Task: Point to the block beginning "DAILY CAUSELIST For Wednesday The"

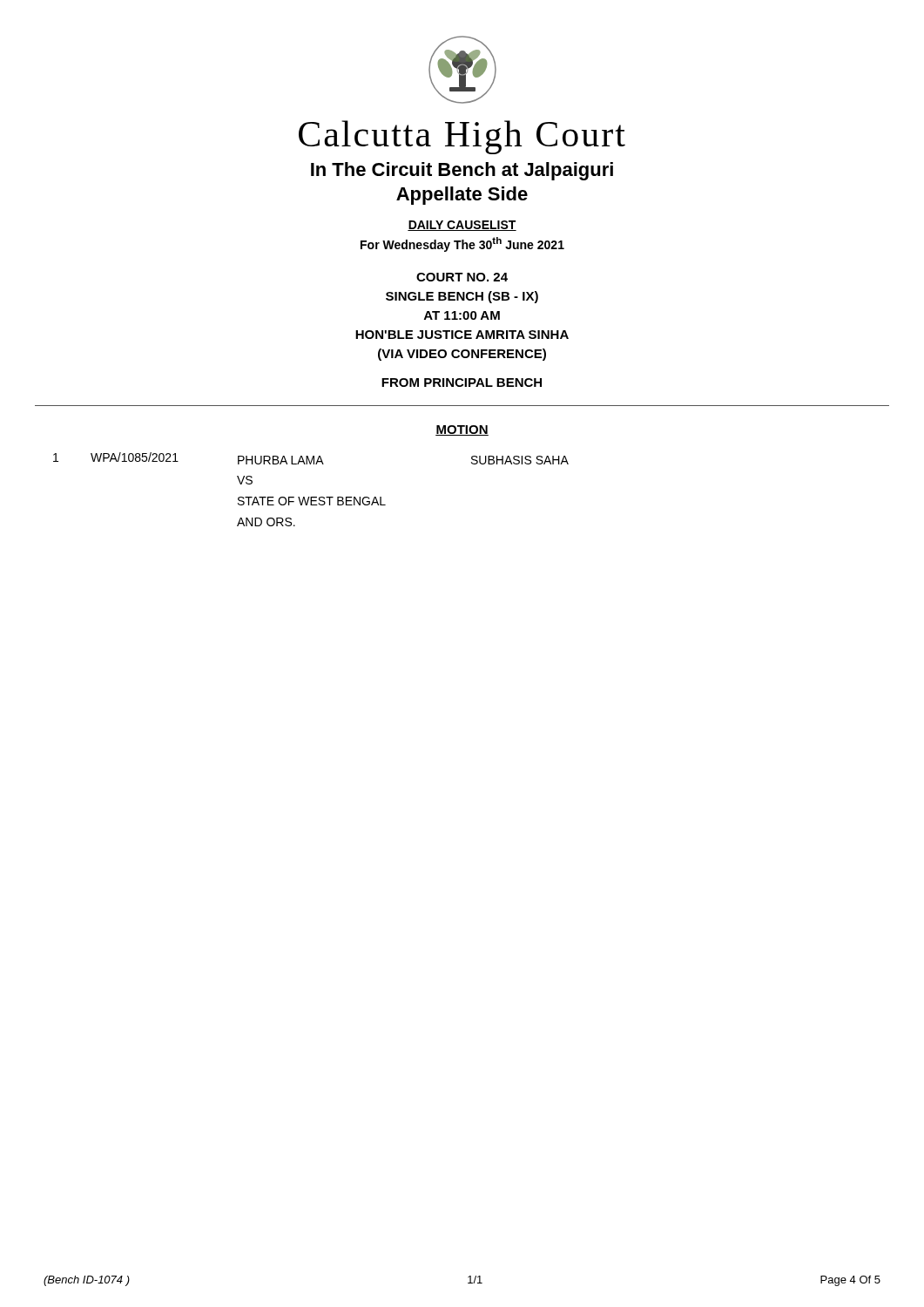Action: (x=462, y=235)
